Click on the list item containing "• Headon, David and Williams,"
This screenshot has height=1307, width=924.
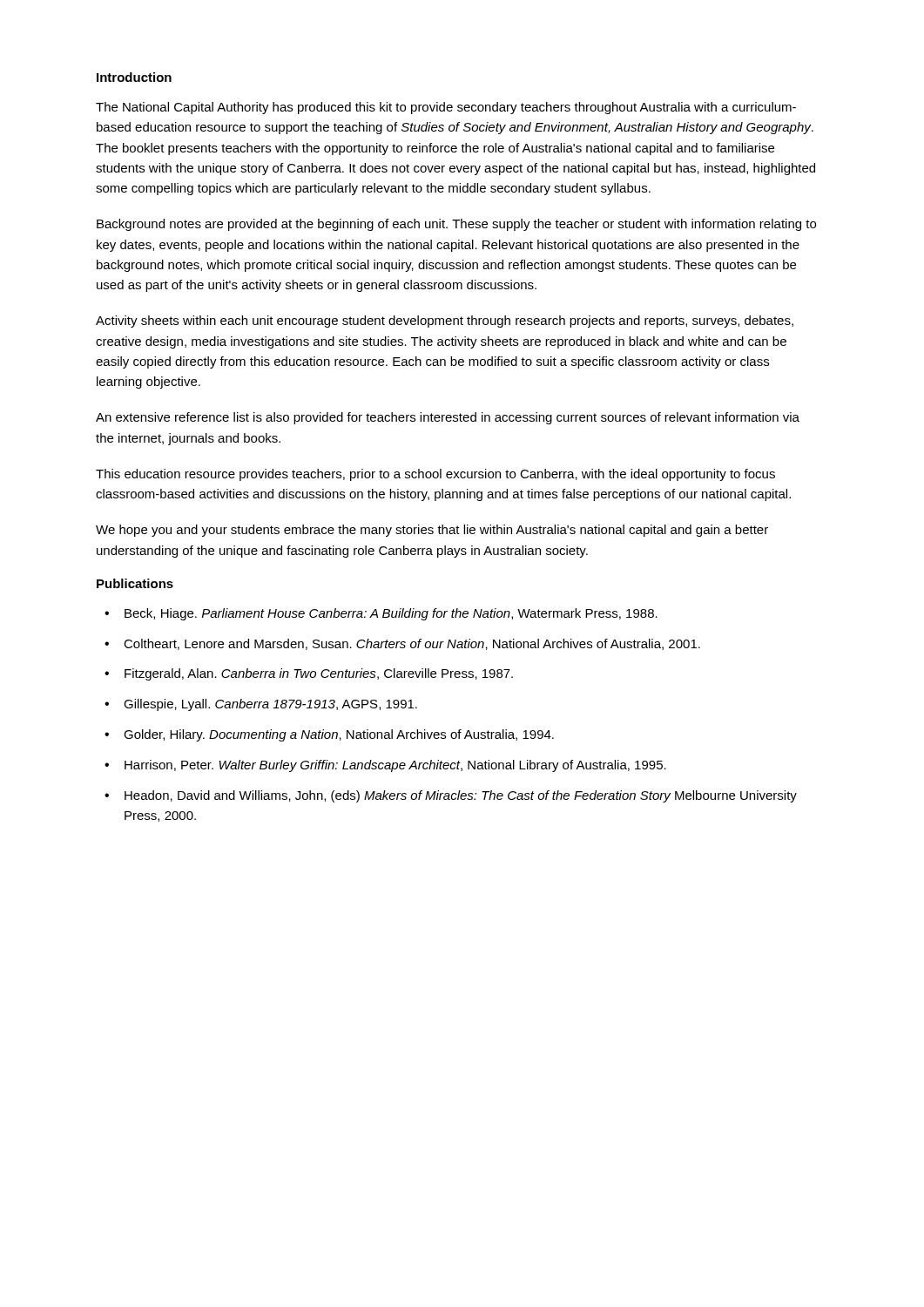[x=462, y=805]
